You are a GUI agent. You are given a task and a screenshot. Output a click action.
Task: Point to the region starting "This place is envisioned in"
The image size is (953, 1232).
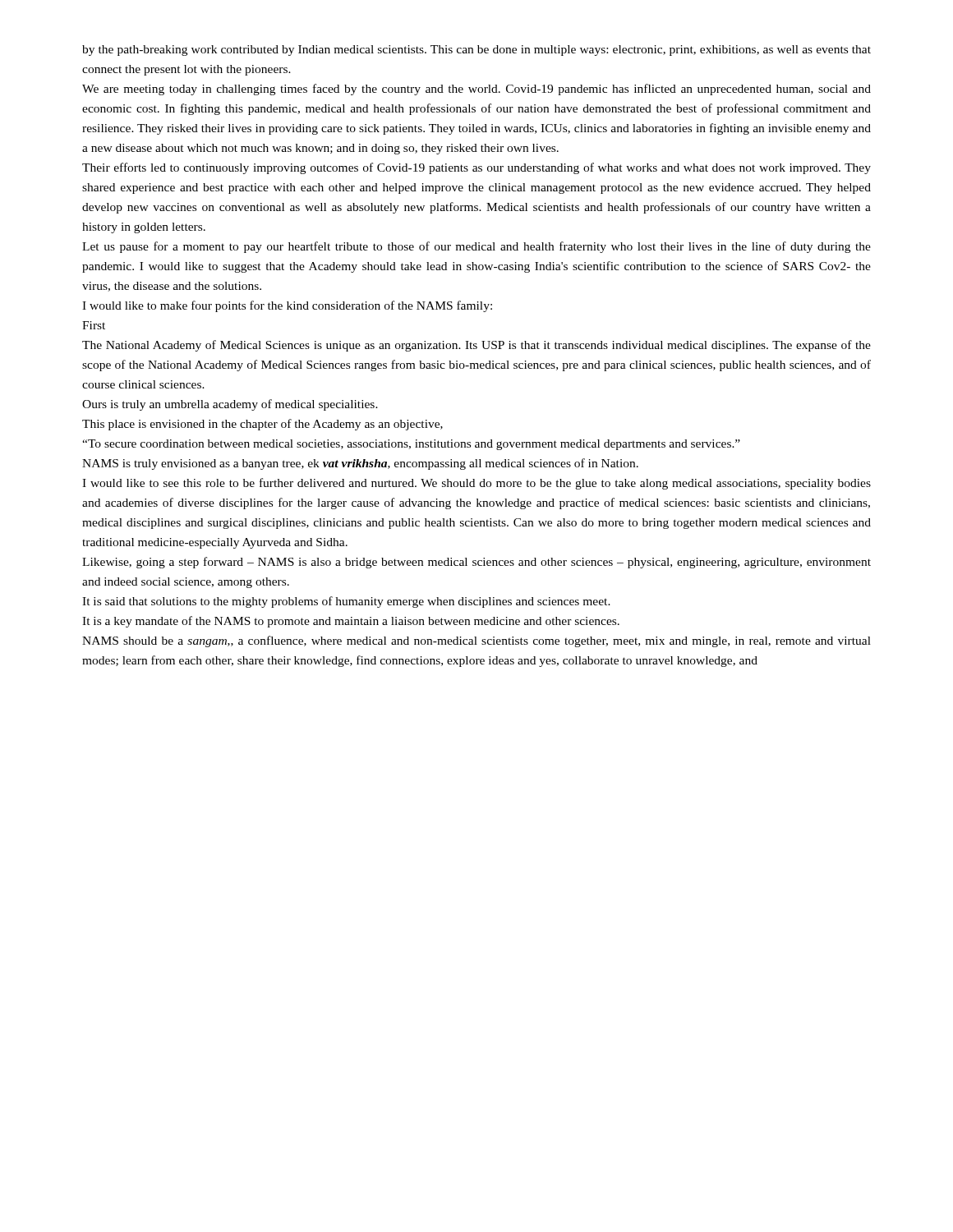[x=263, y=424]
